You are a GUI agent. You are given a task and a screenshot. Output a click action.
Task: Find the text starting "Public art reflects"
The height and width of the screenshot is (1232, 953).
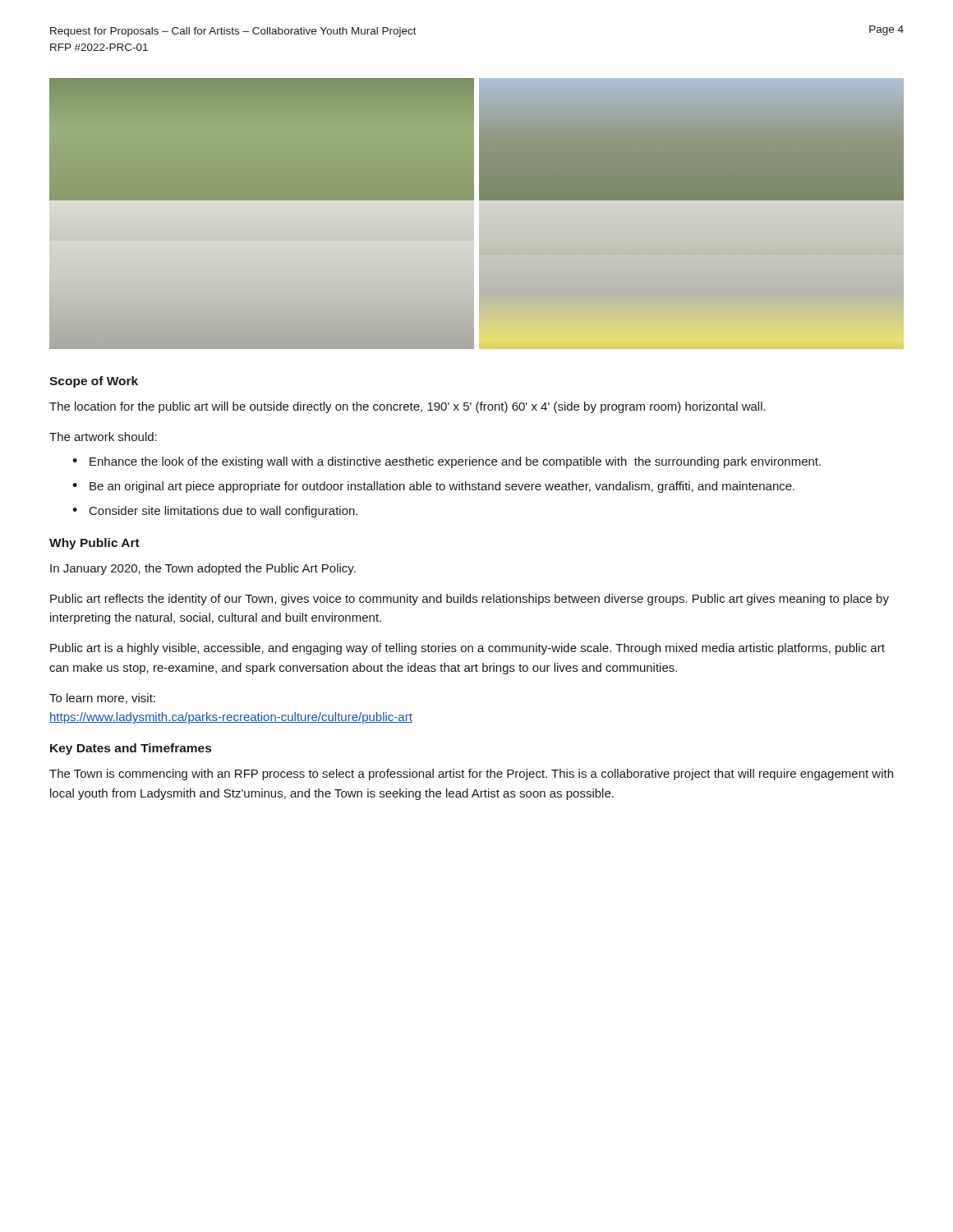[469, 608]
